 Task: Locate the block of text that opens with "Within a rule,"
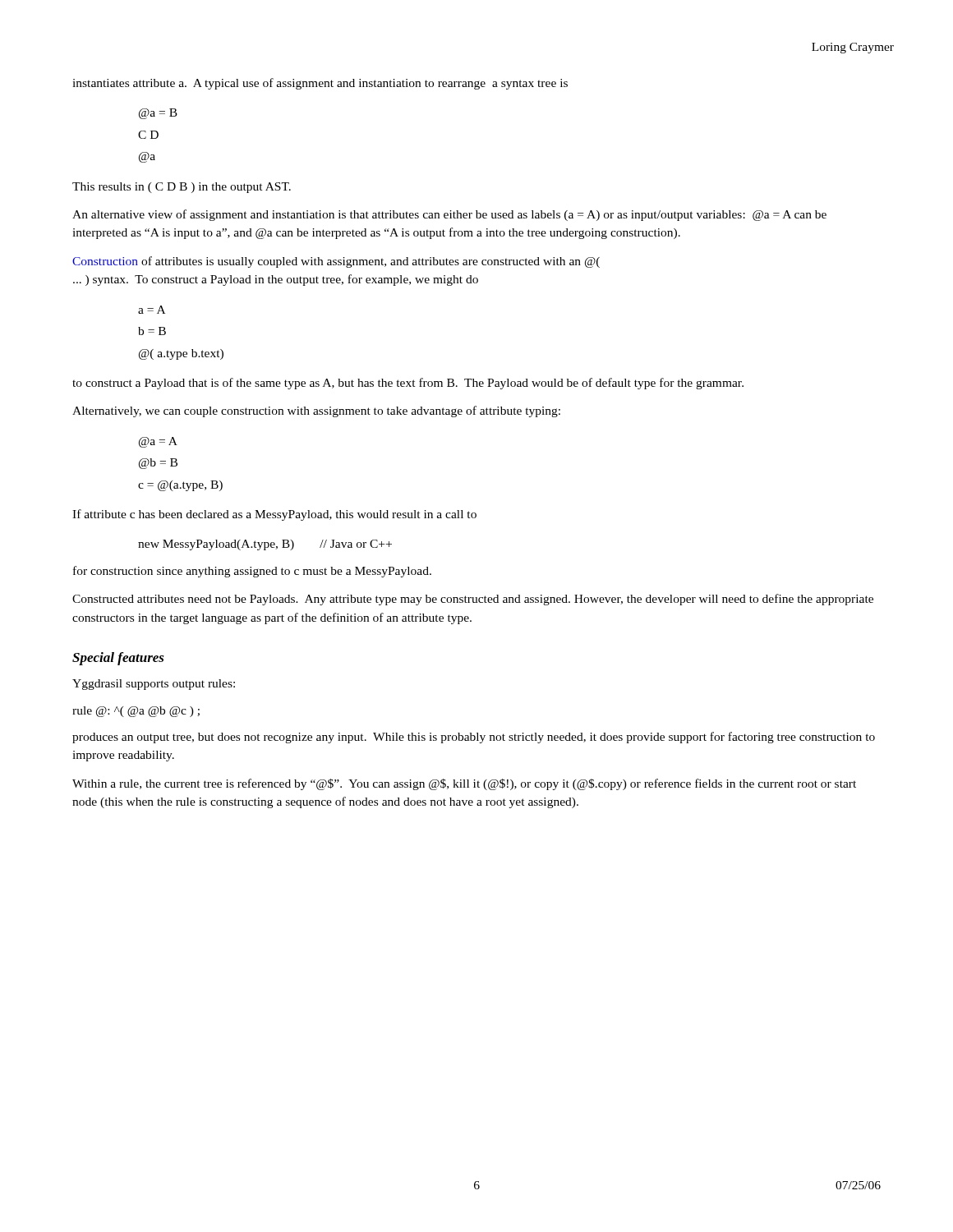point(464,792)
